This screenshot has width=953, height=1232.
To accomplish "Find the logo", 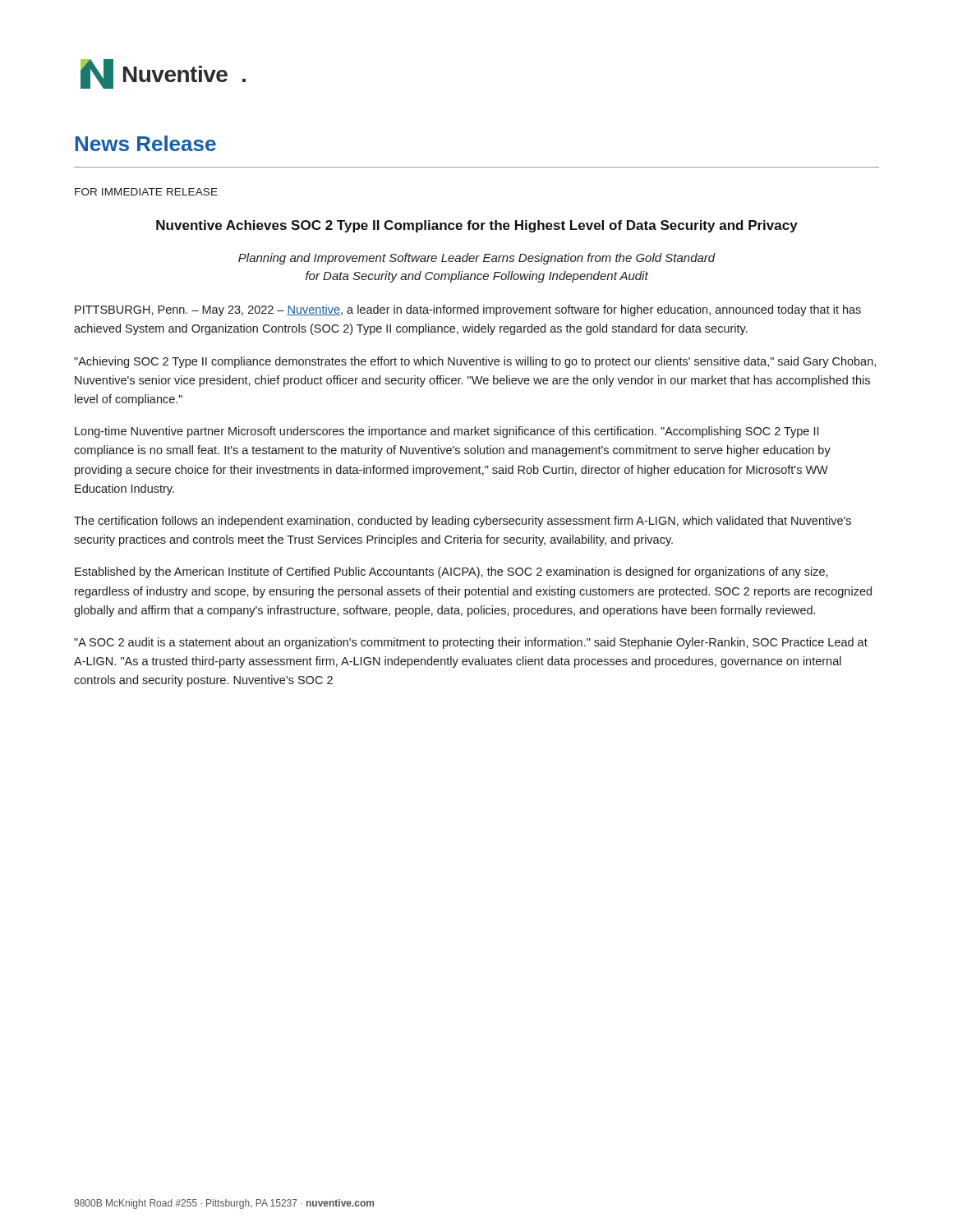I will 476,74.
